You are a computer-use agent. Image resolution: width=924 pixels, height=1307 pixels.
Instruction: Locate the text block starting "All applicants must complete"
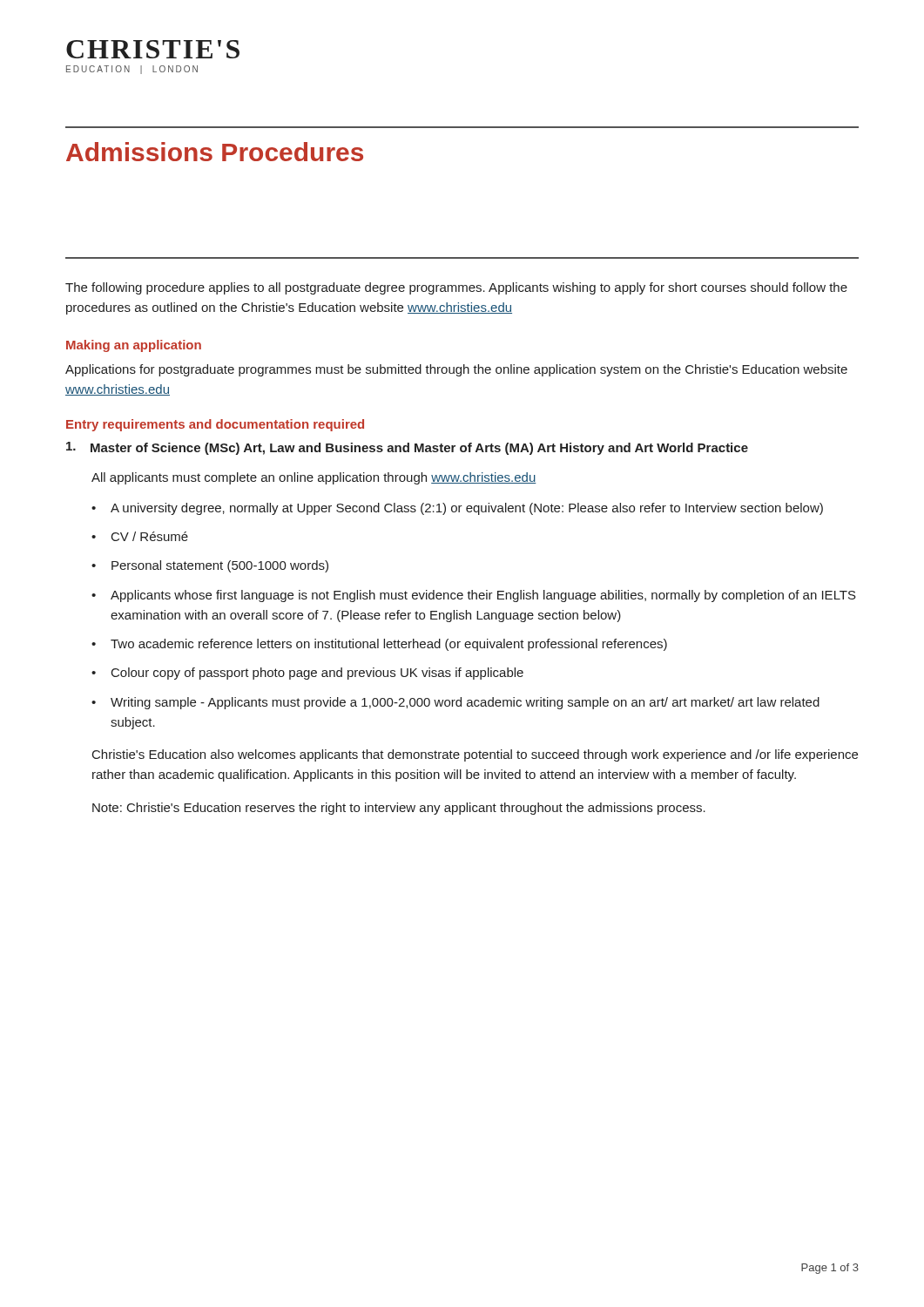tap(475, 477)
